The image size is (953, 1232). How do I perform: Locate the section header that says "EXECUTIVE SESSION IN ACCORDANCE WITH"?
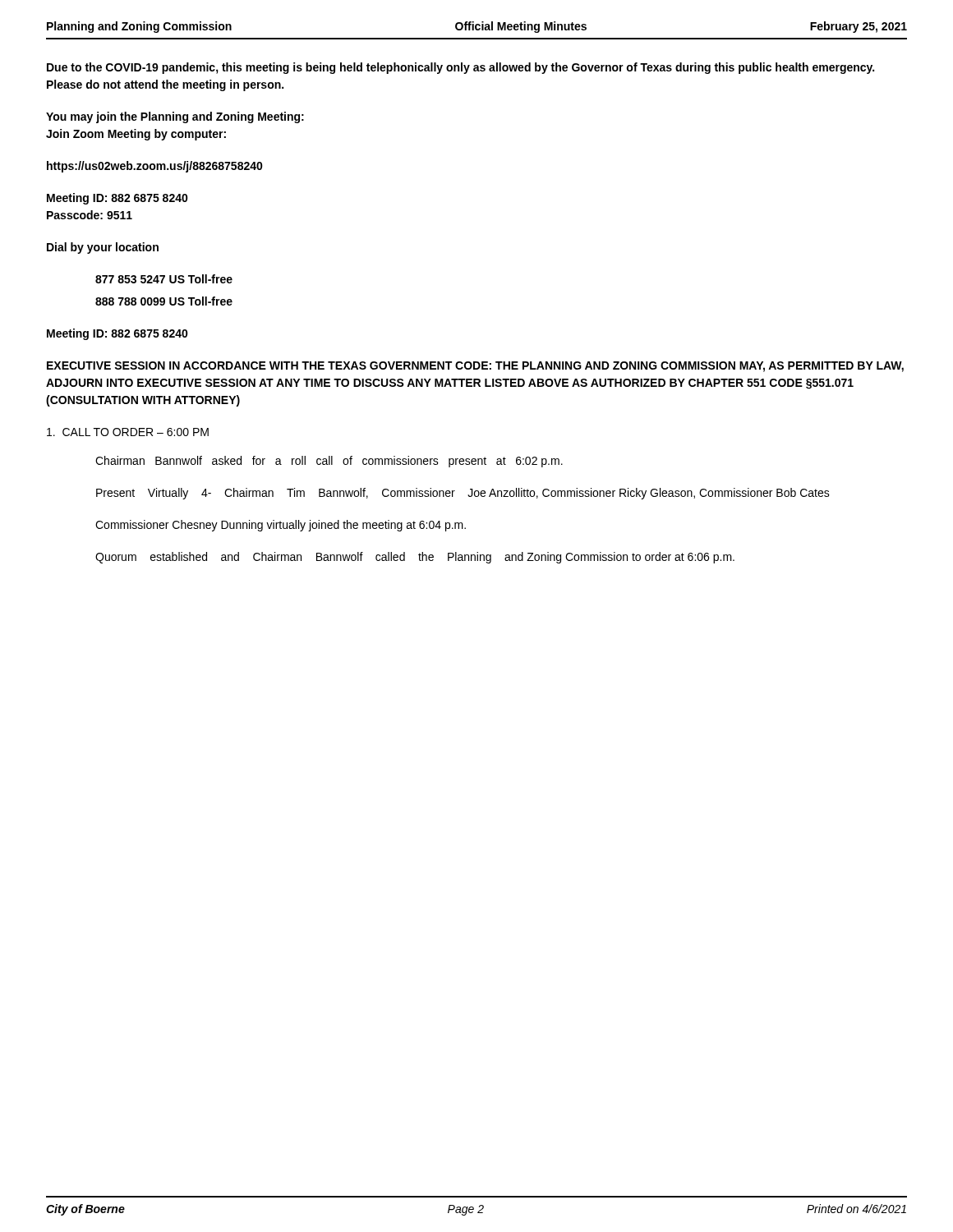(475, 383)
